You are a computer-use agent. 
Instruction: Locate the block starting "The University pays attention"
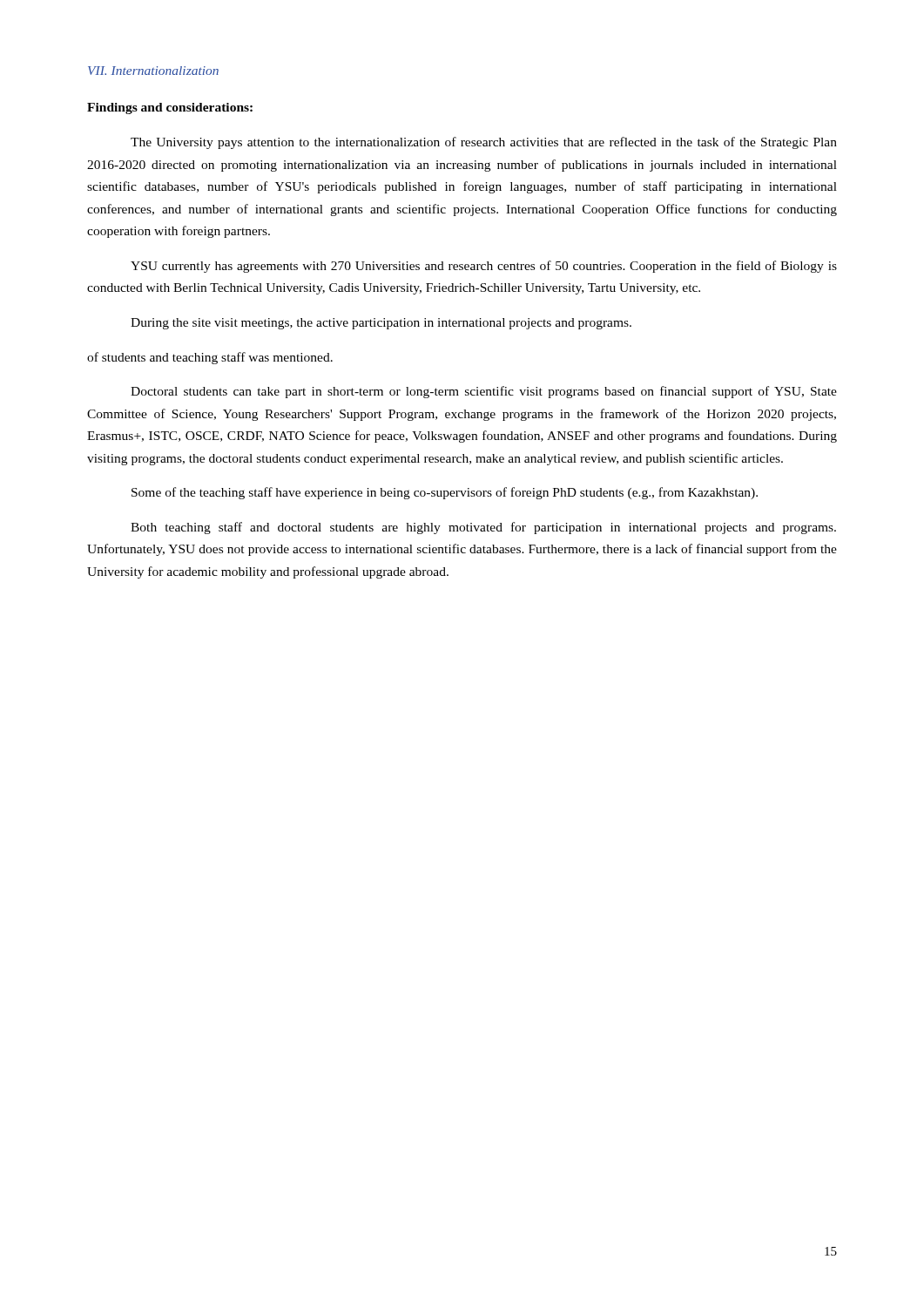[x=462, y=186]
